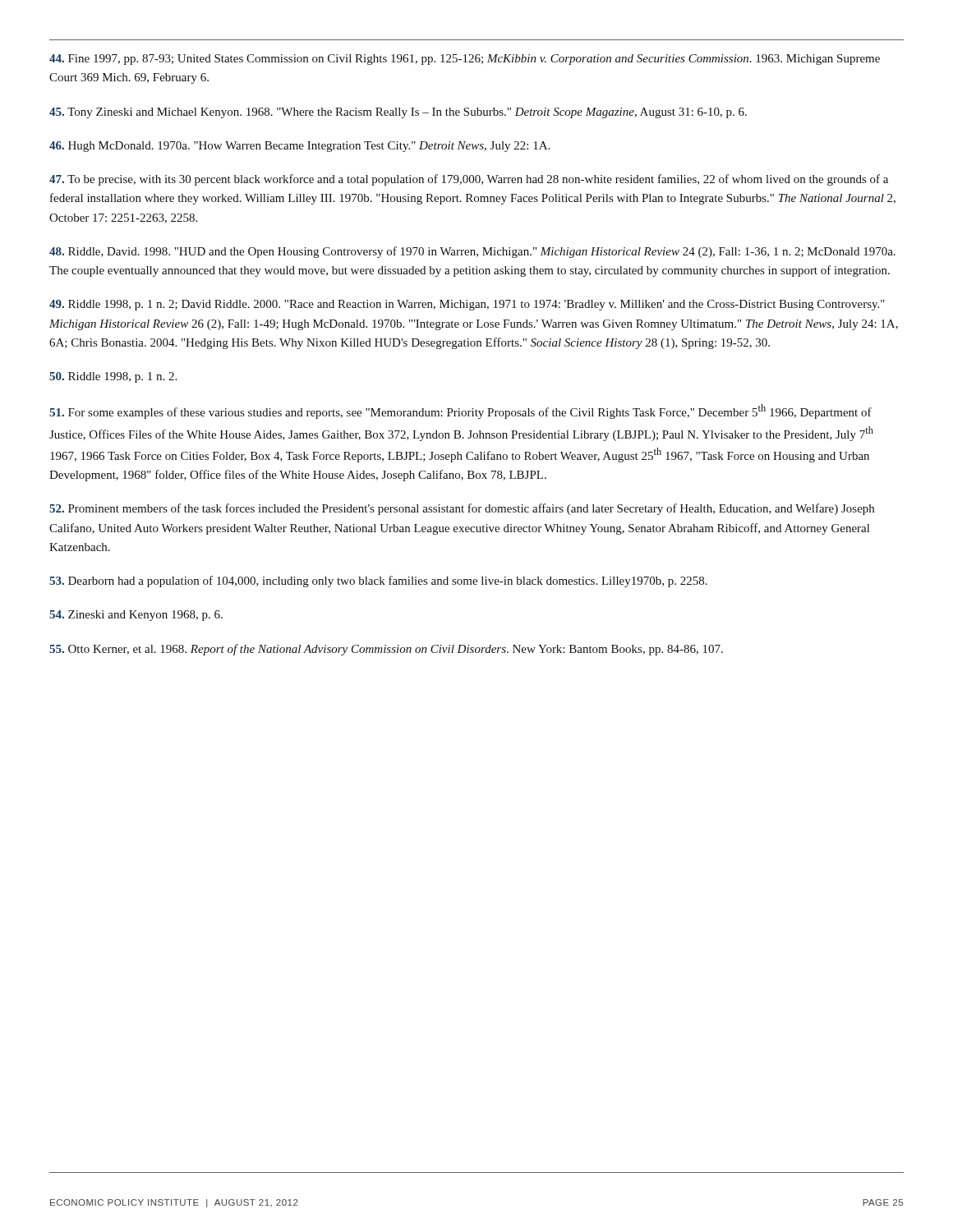
Task: Point to the region starting "44. Fine 1997, pp. 87-93; United States Commission"
Action: pyautogui.click(x=465, y=68)
